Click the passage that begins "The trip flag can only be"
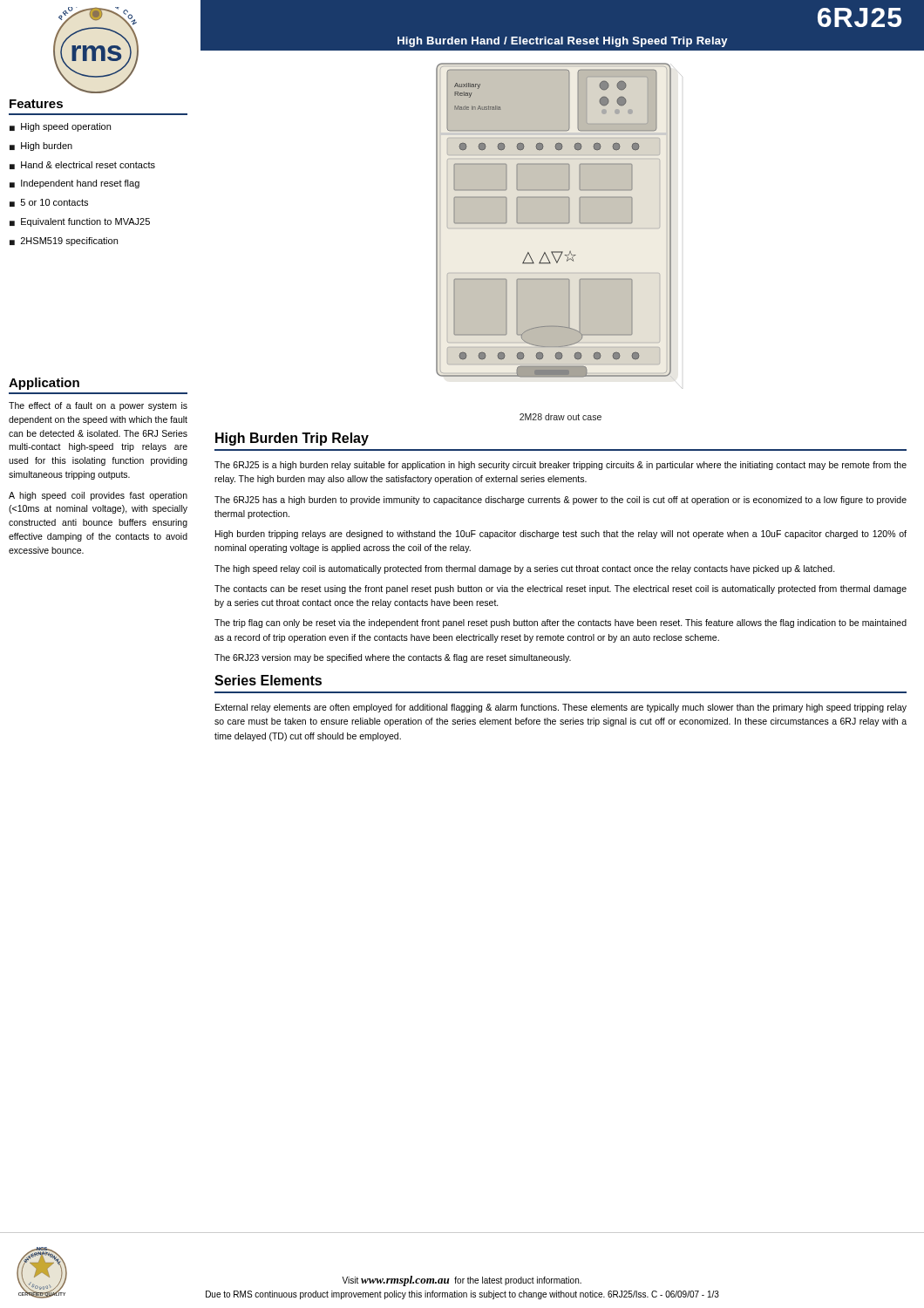924x1308 pixels. tap(560, 630)
